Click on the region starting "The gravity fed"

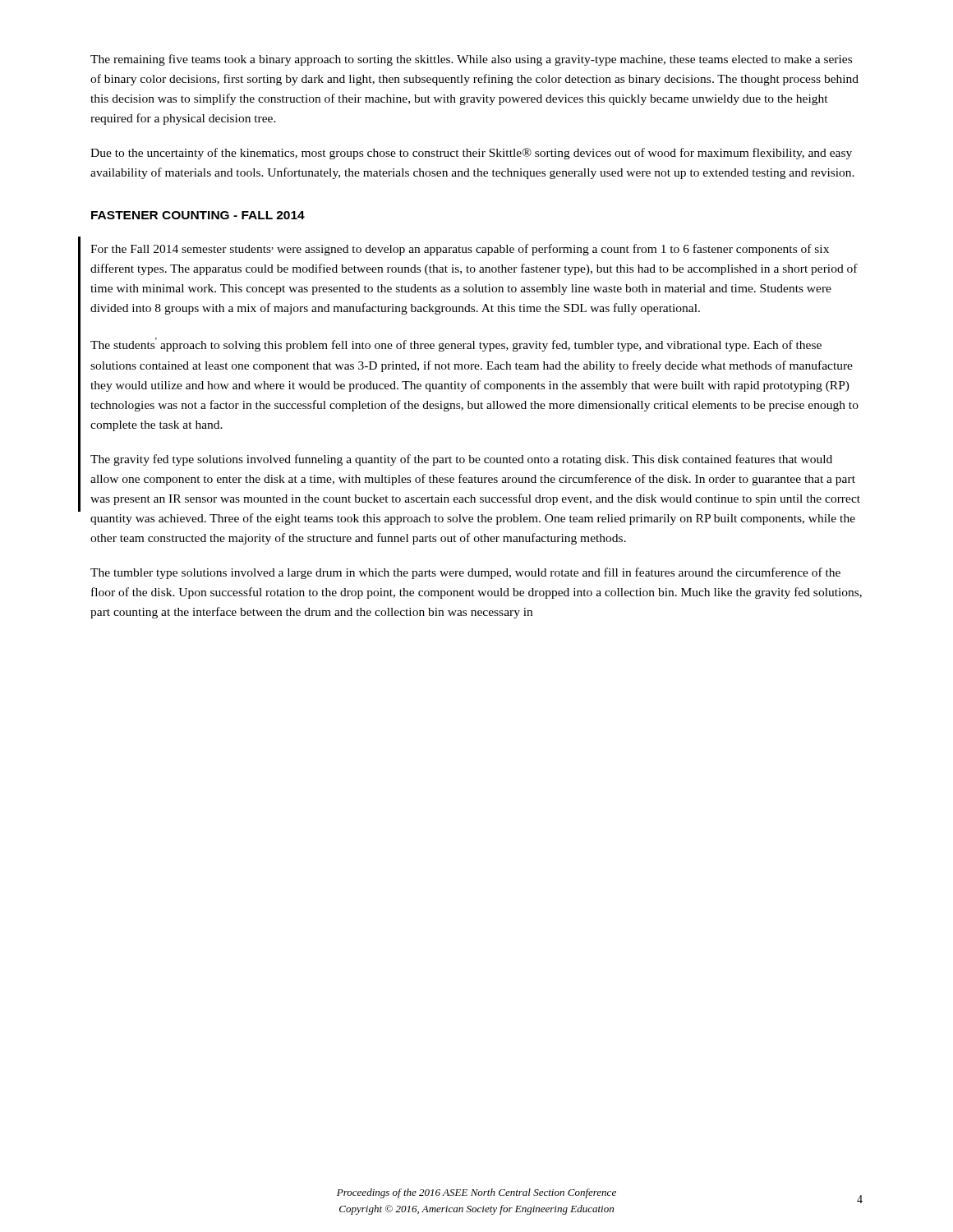coord(475,498)
